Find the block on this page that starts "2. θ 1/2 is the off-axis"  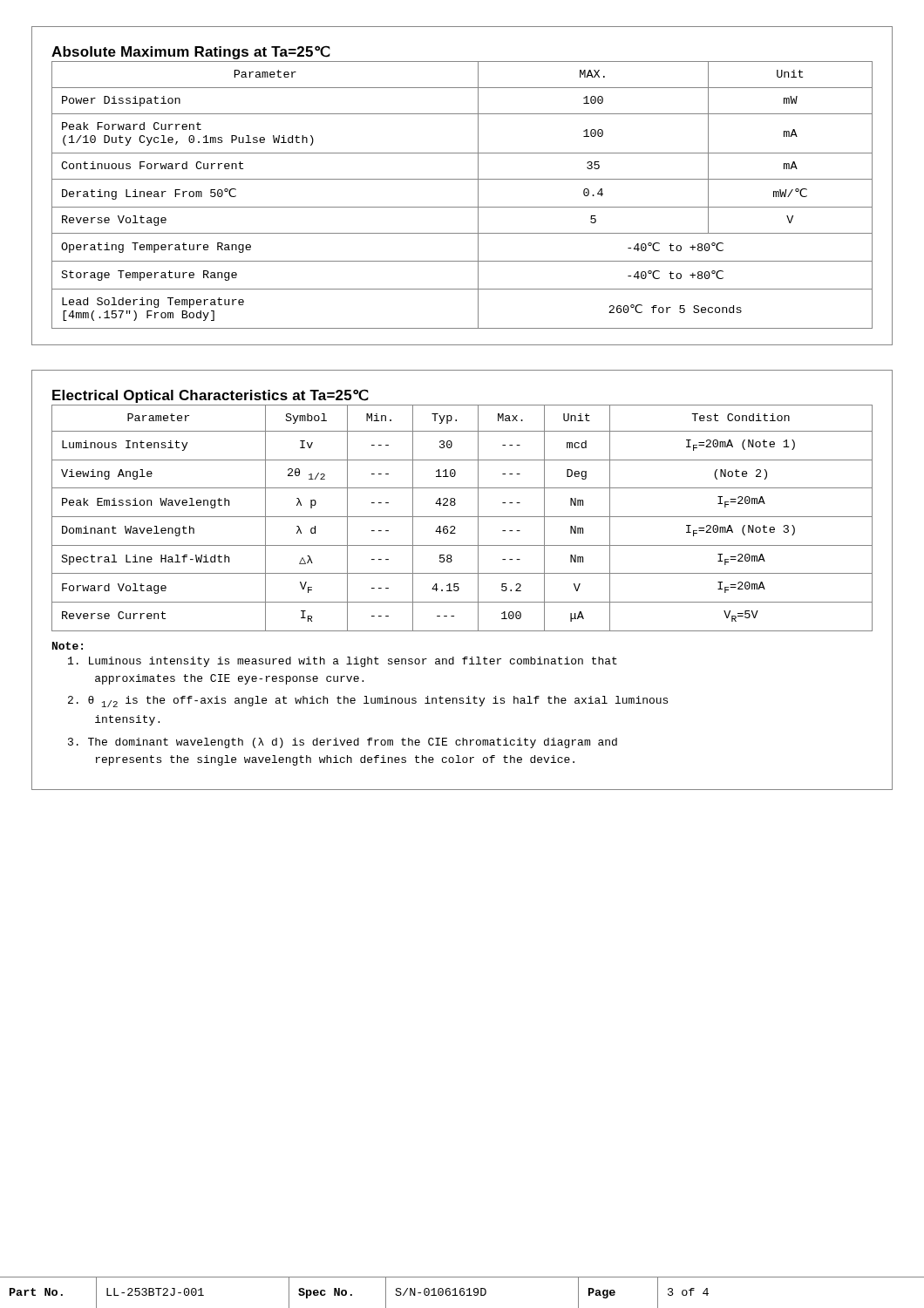368,710
